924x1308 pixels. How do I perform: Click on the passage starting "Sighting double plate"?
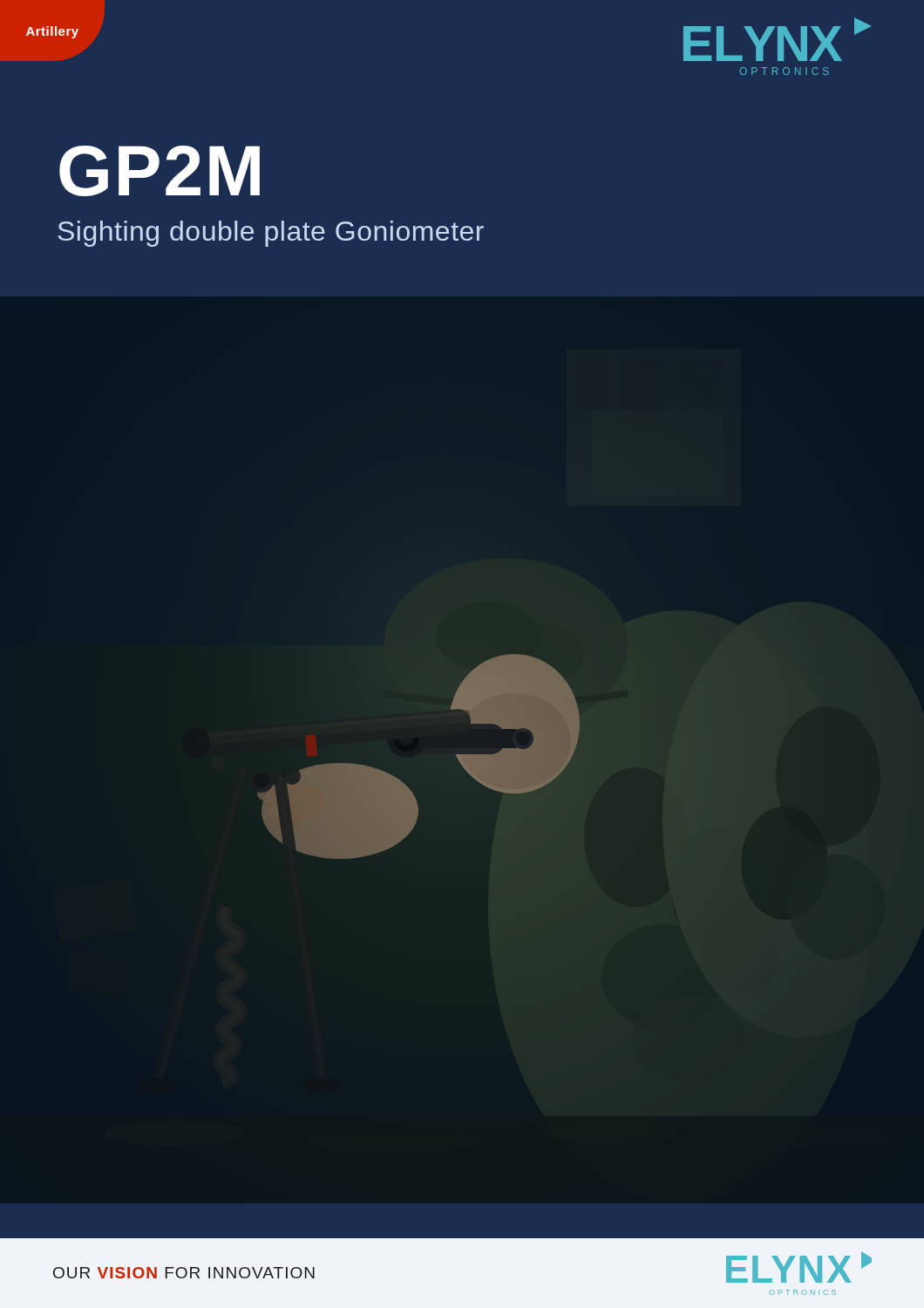click(x=271, y=232)
